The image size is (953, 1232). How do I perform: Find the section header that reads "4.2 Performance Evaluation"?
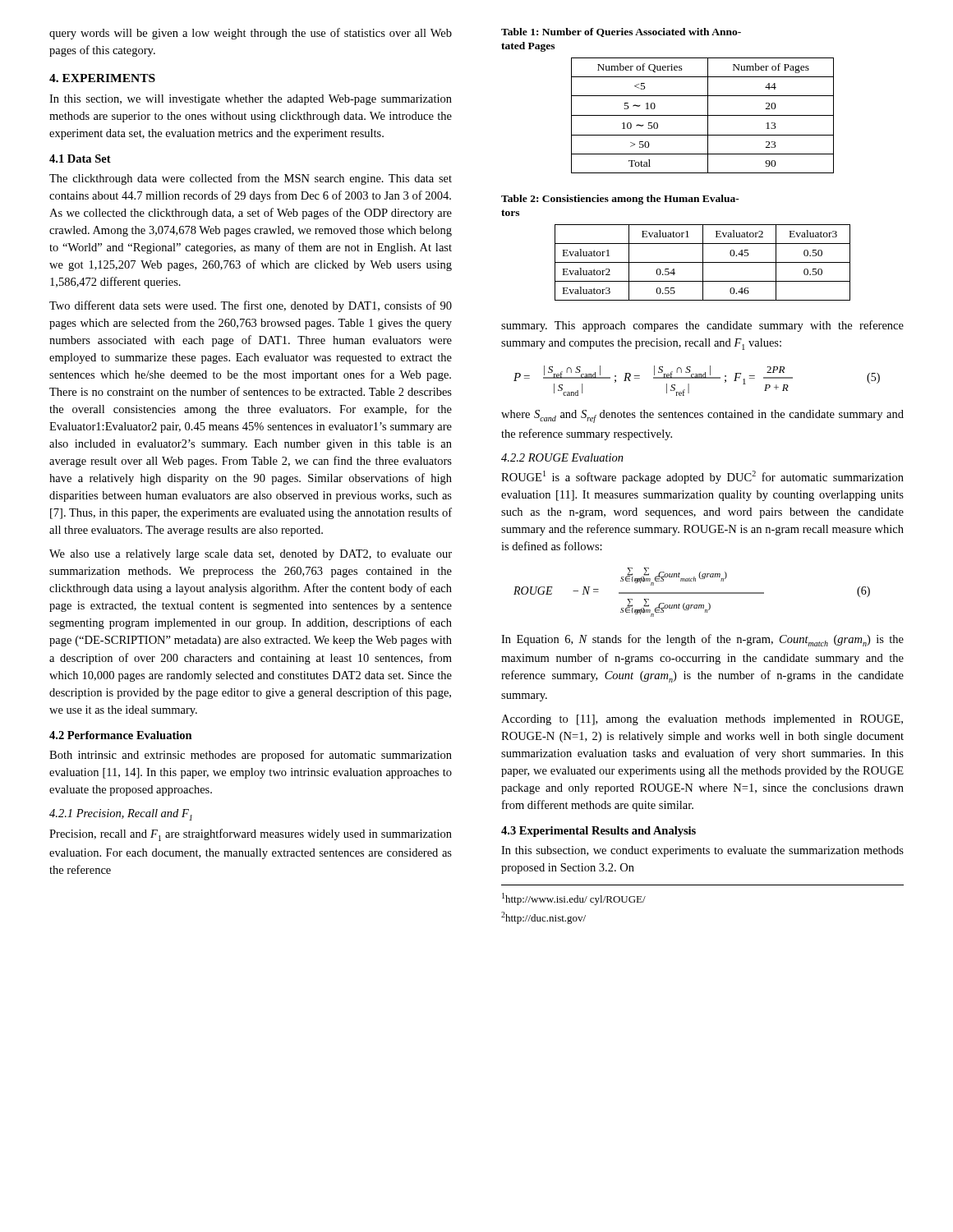coord(121,735)
